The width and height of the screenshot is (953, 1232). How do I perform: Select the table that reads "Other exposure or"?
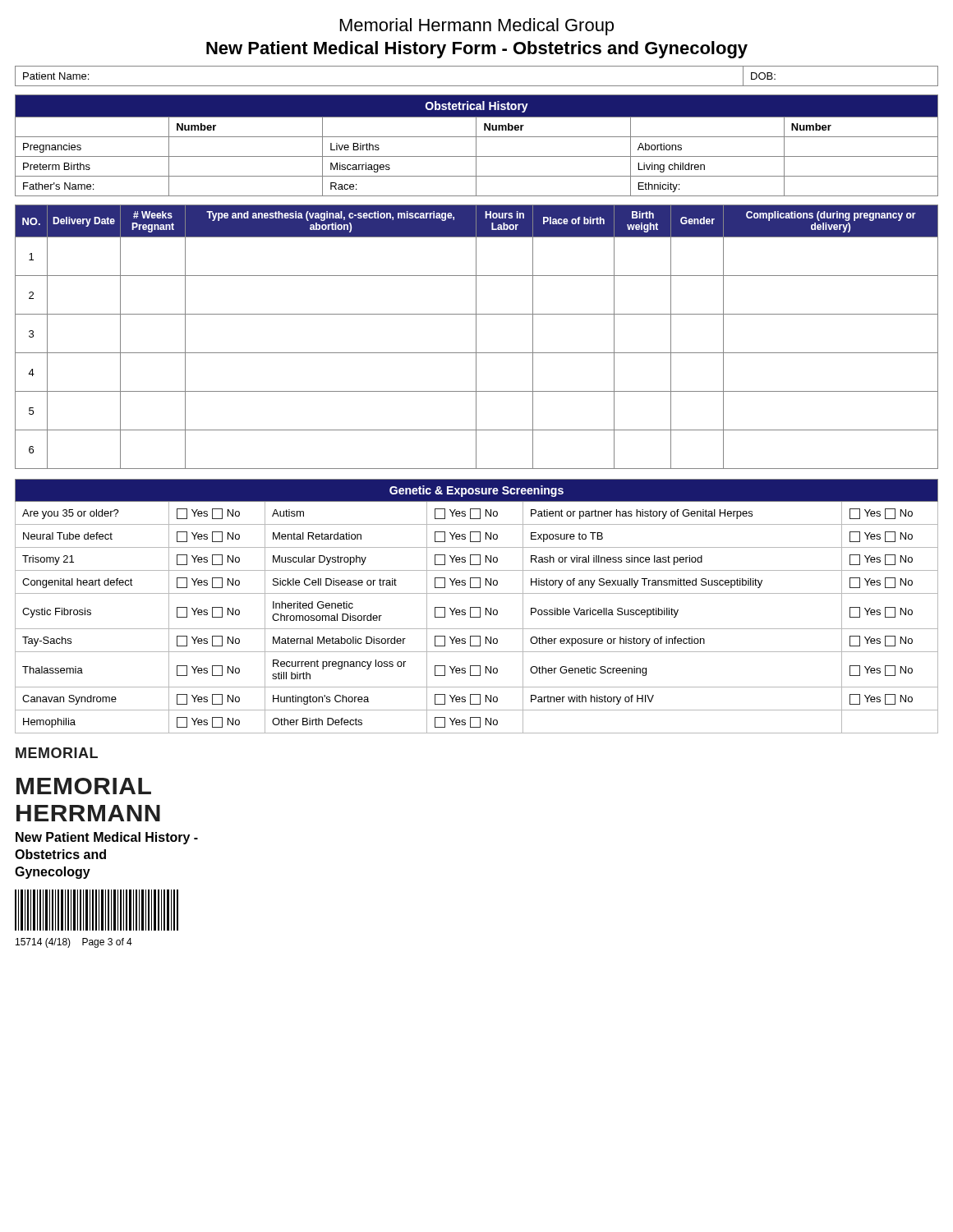point(476,606)
